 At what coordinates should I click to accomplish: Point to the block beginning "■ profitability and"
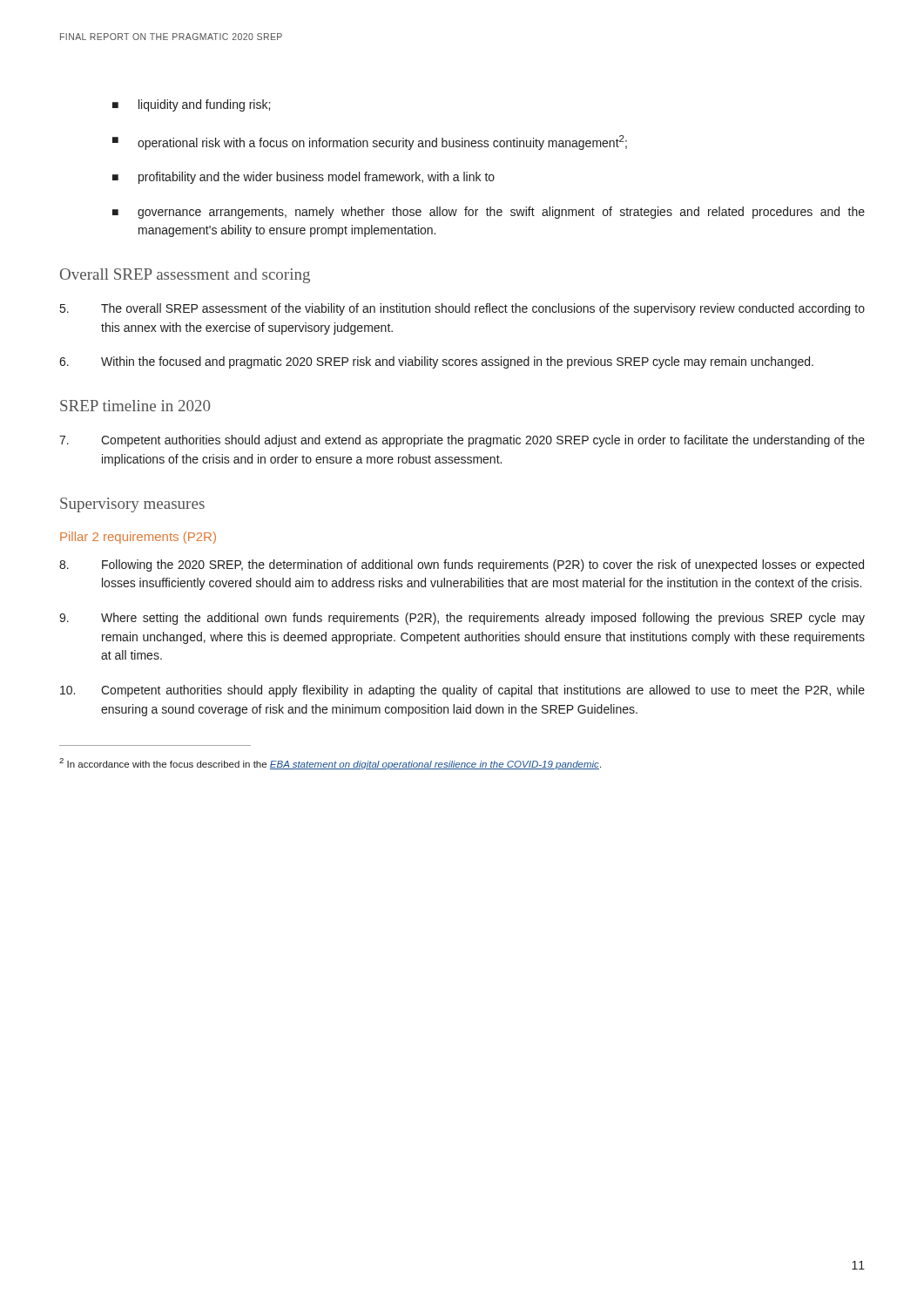coord(303,178)
